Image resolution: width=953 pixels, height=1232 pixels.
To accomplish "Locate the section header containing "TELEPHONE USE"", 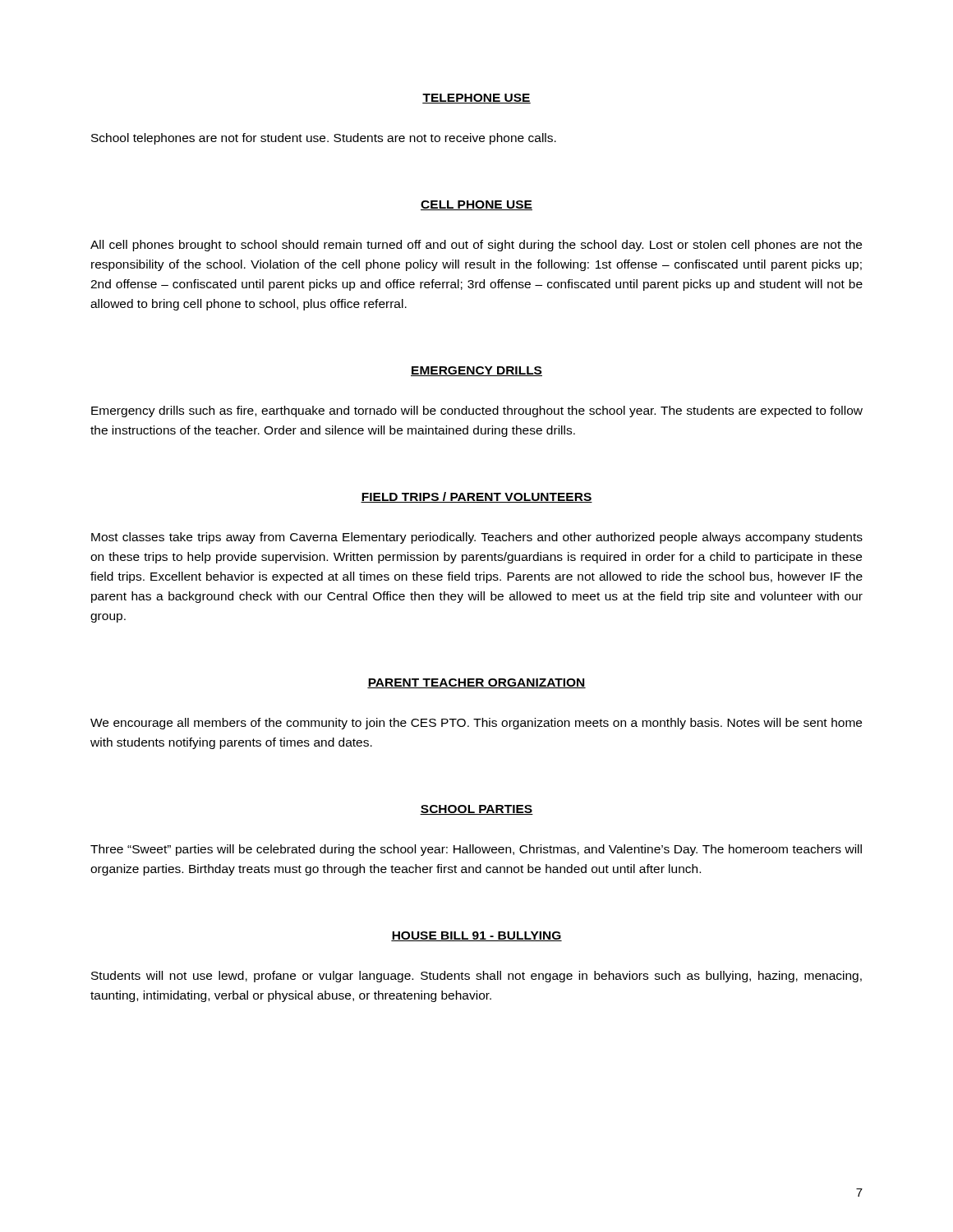I will tap(476, 97).
